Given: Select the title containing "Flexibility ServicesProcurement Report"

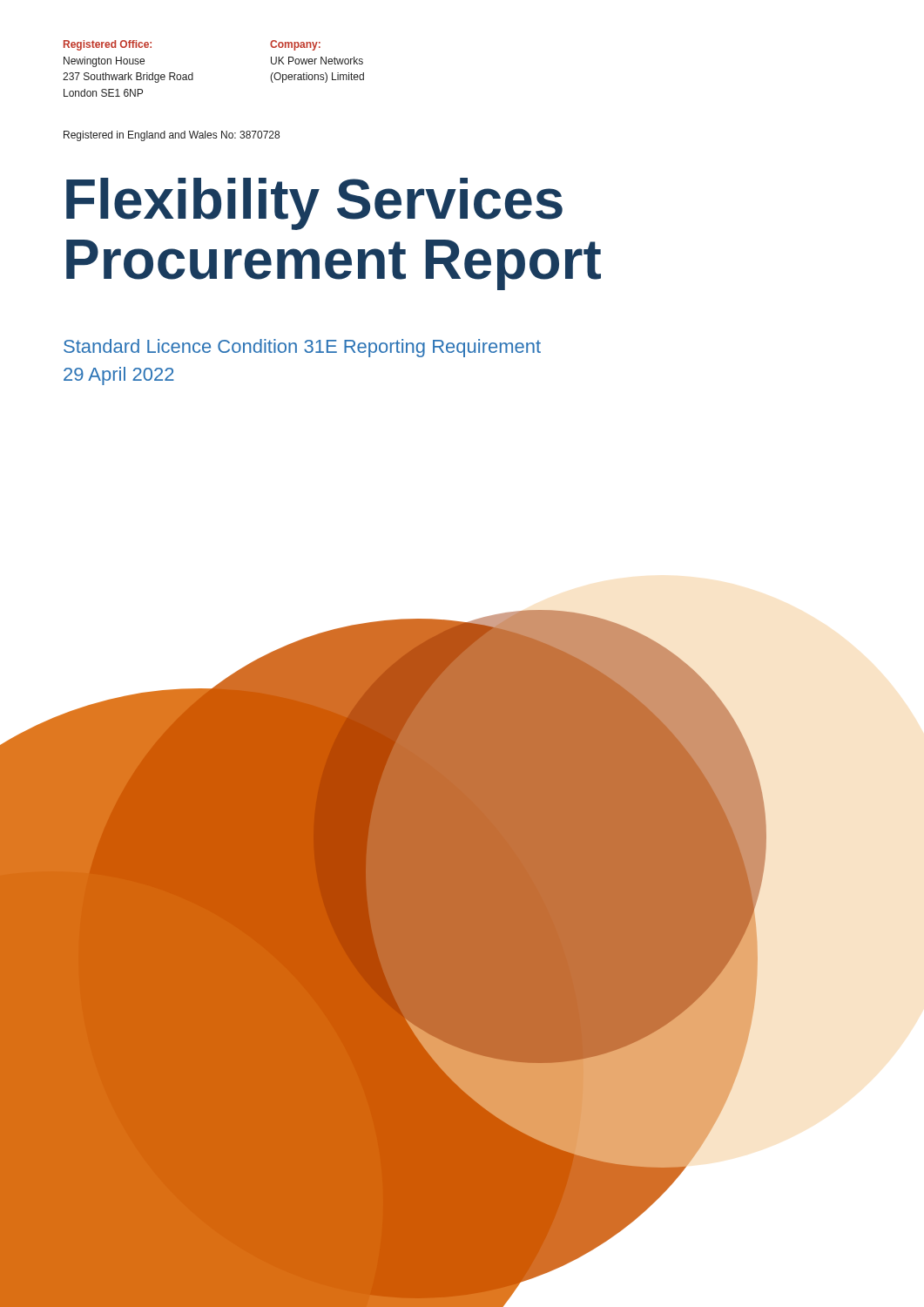Looking at the screenshot, I should pyautogui.click(x=424, y=230).
